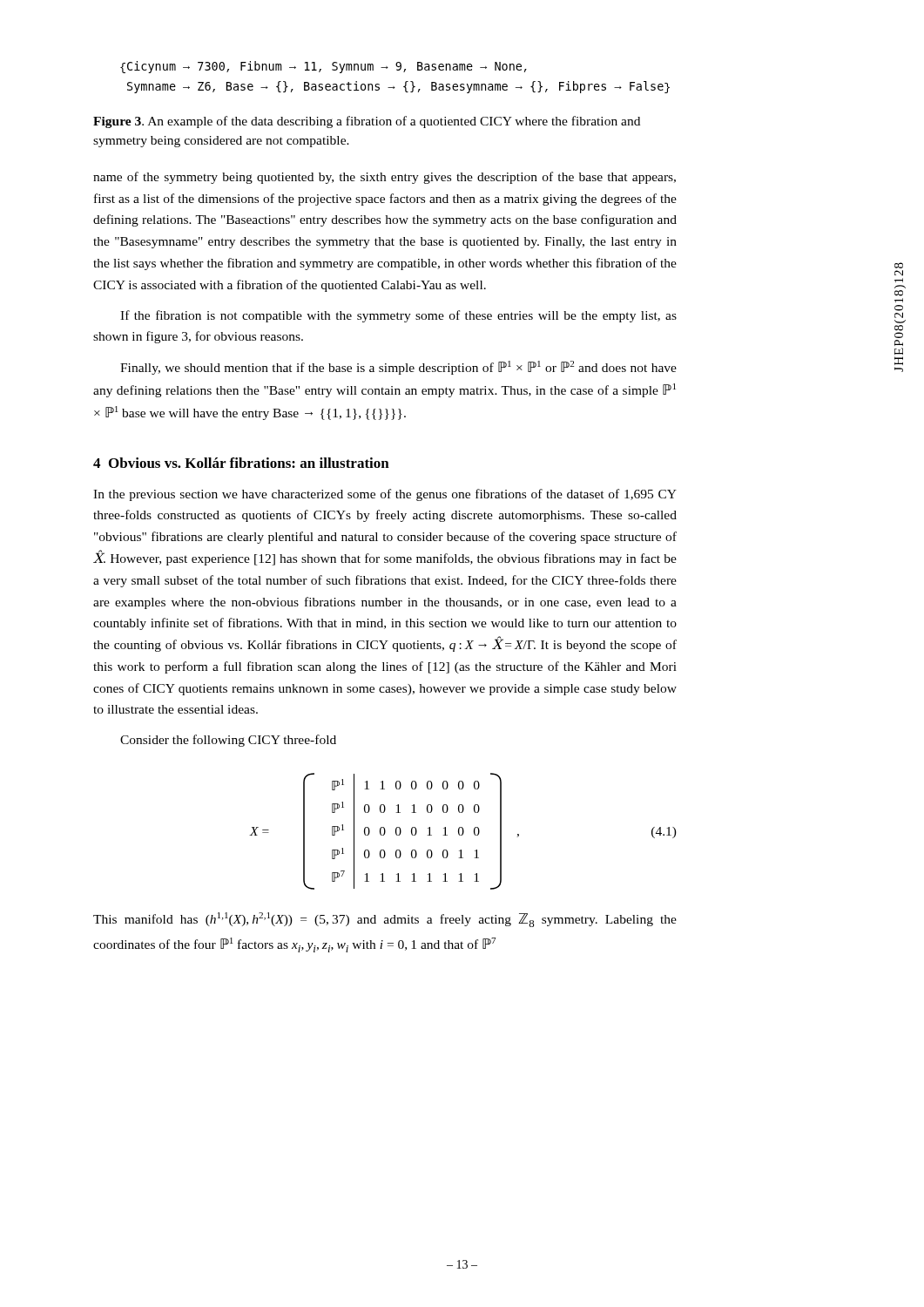
Task: Click on the text block with the text "In the previous section"
Action: 385,601
